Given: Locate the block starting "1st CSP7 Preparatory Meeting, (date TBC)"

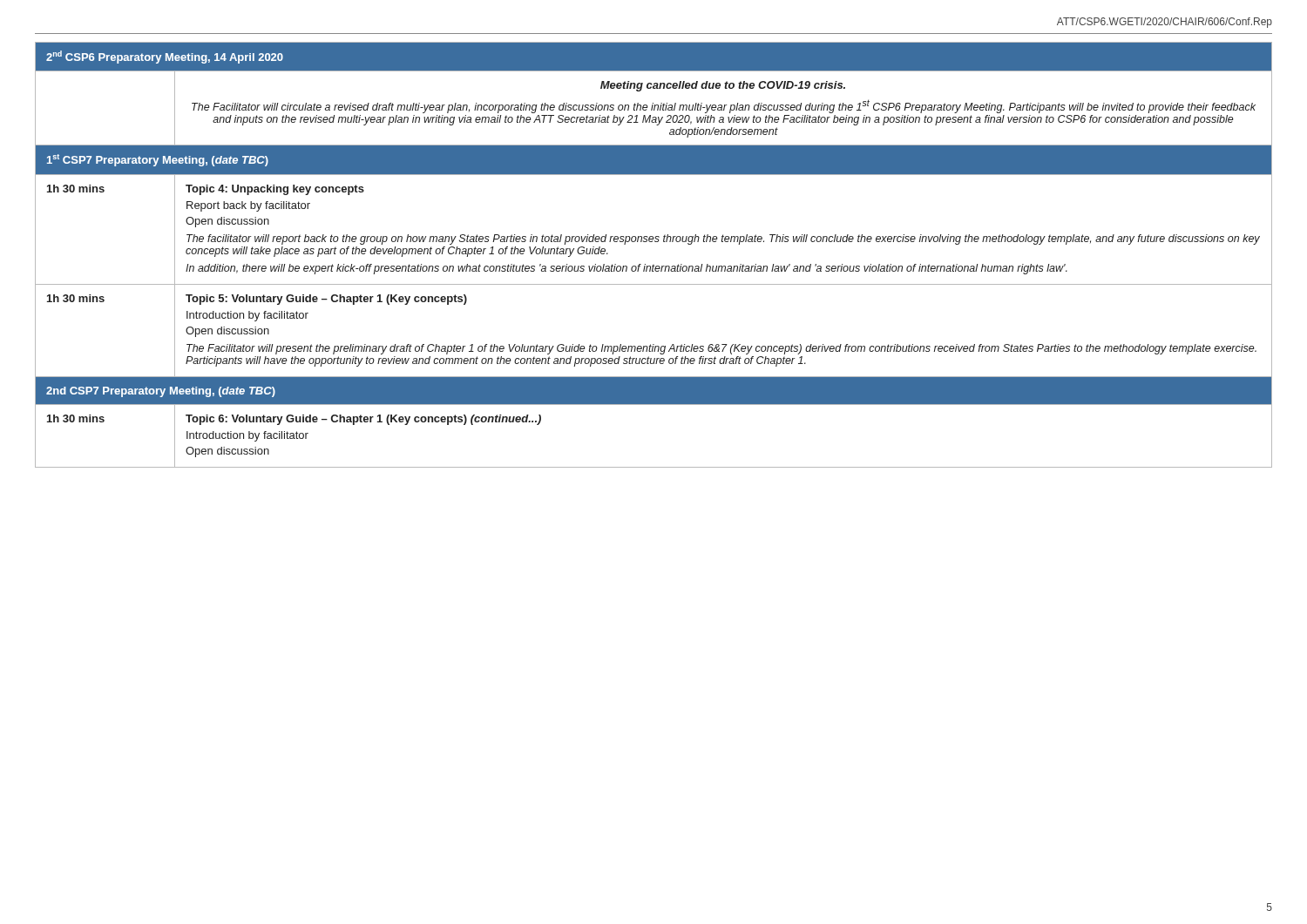Looking at the screenshot, I should pos(654,160).
